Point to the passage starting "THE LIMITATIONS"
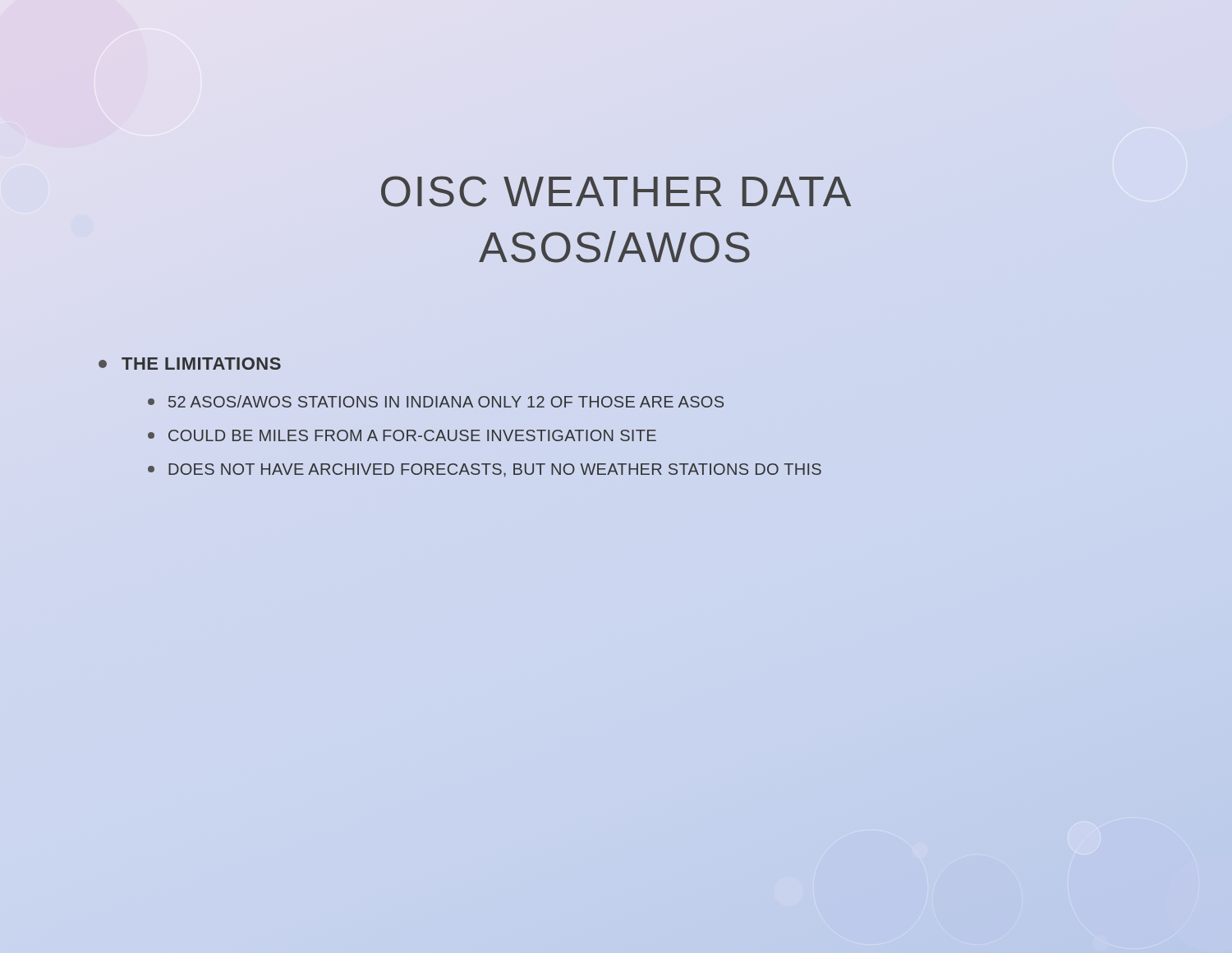This screenshot has width=1232, height=953. [x=190, y=364]
